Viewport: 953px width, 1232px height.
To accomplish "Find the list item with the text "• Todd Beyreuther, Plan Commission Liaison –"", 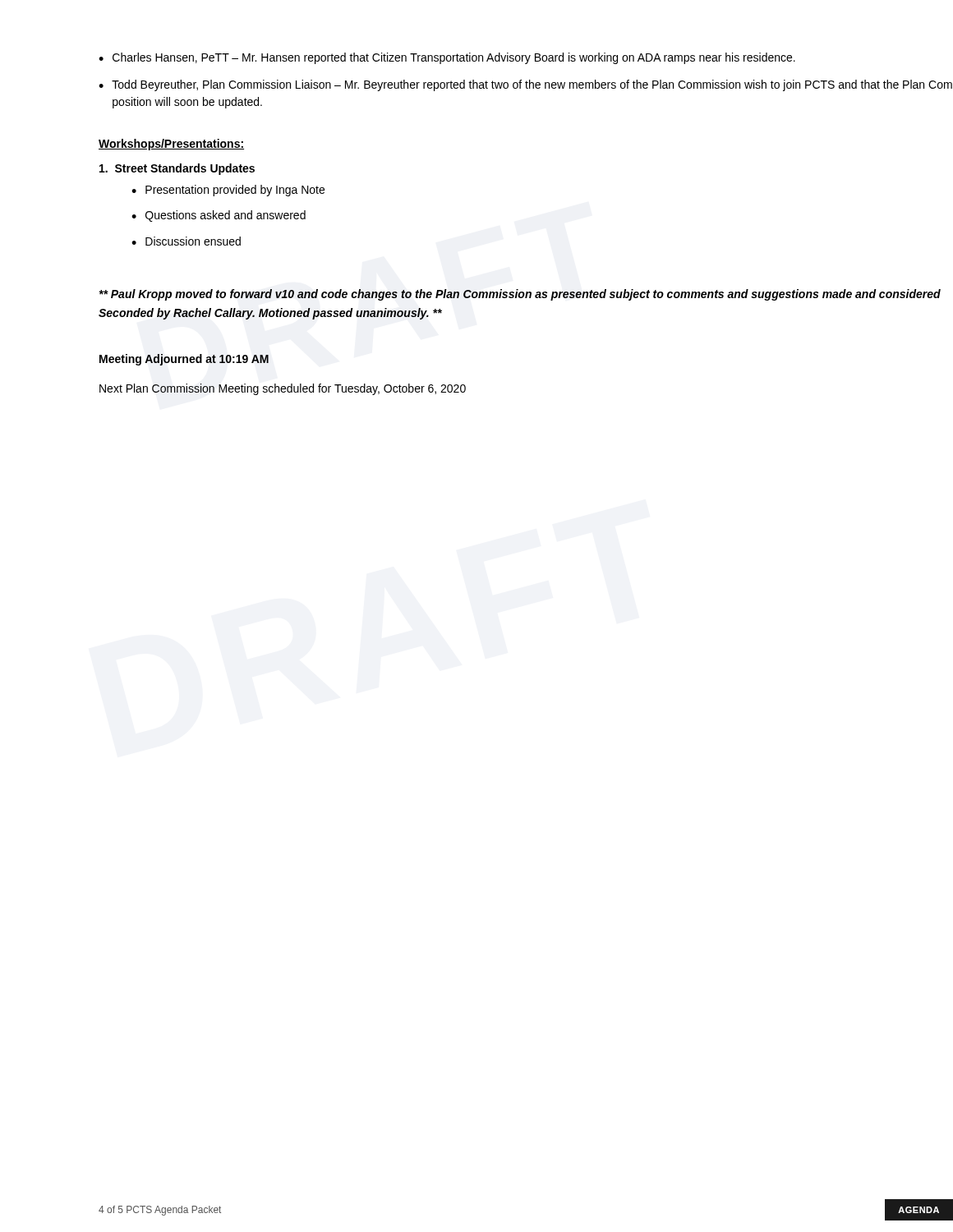I will pyautogui.click(x=526, y=94).
